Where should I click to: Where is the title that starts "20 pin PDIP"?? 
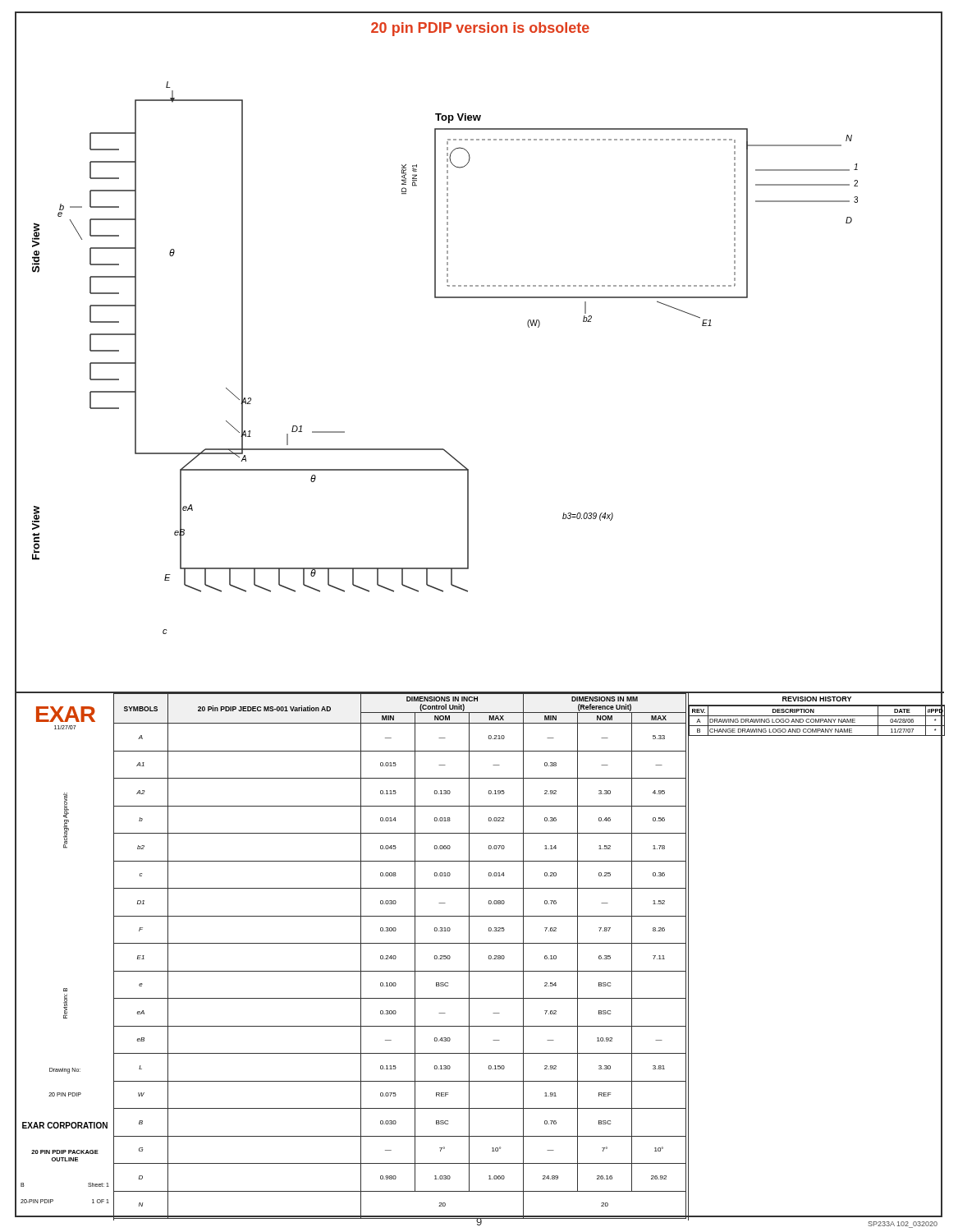pos(480,28)
